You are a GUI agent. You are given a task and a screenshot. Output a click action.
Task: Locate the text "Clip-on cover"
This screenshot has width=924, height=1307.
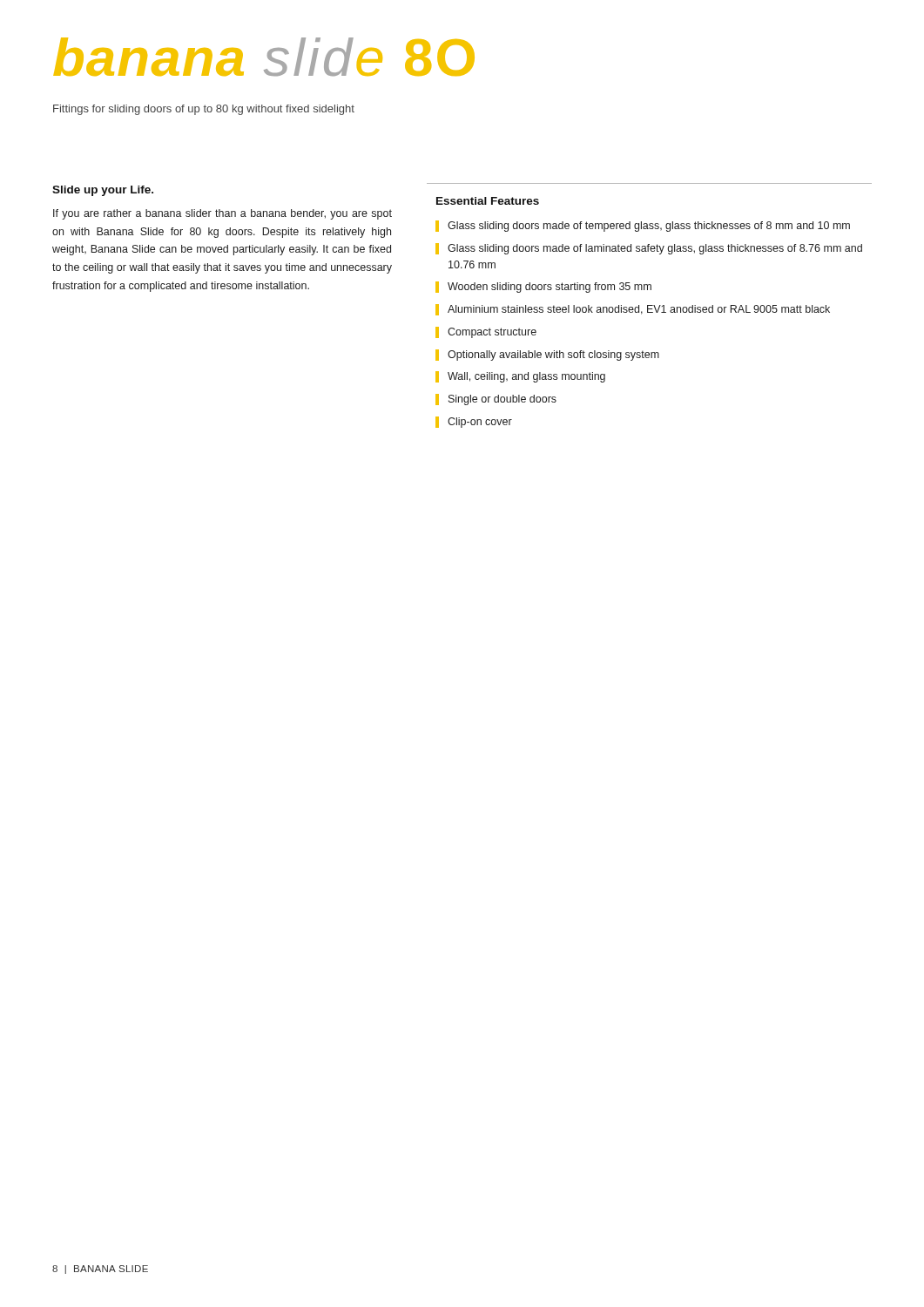474,422
